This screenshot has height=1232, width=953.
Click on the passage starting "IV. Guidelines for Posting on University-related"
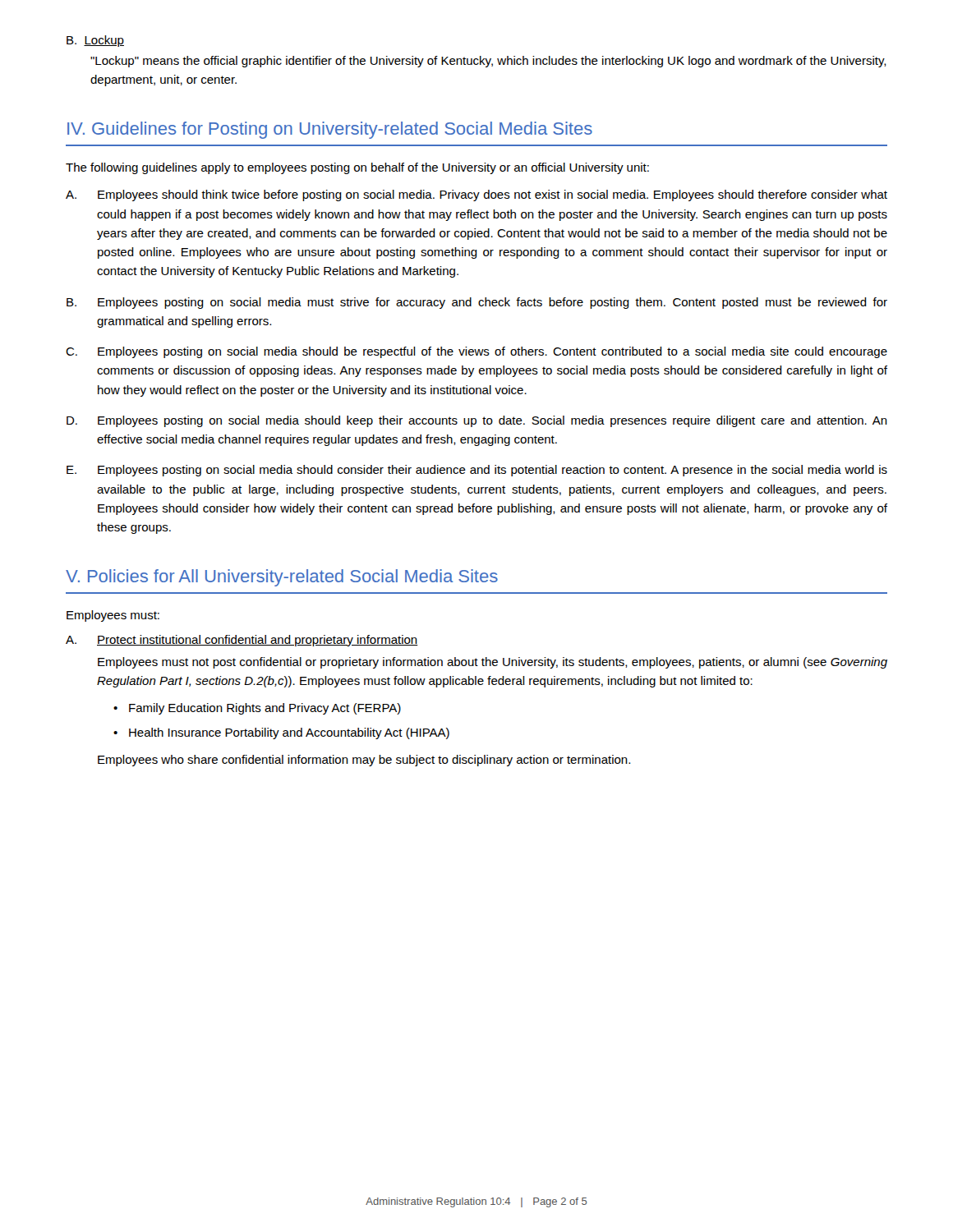tap(476, 132)
